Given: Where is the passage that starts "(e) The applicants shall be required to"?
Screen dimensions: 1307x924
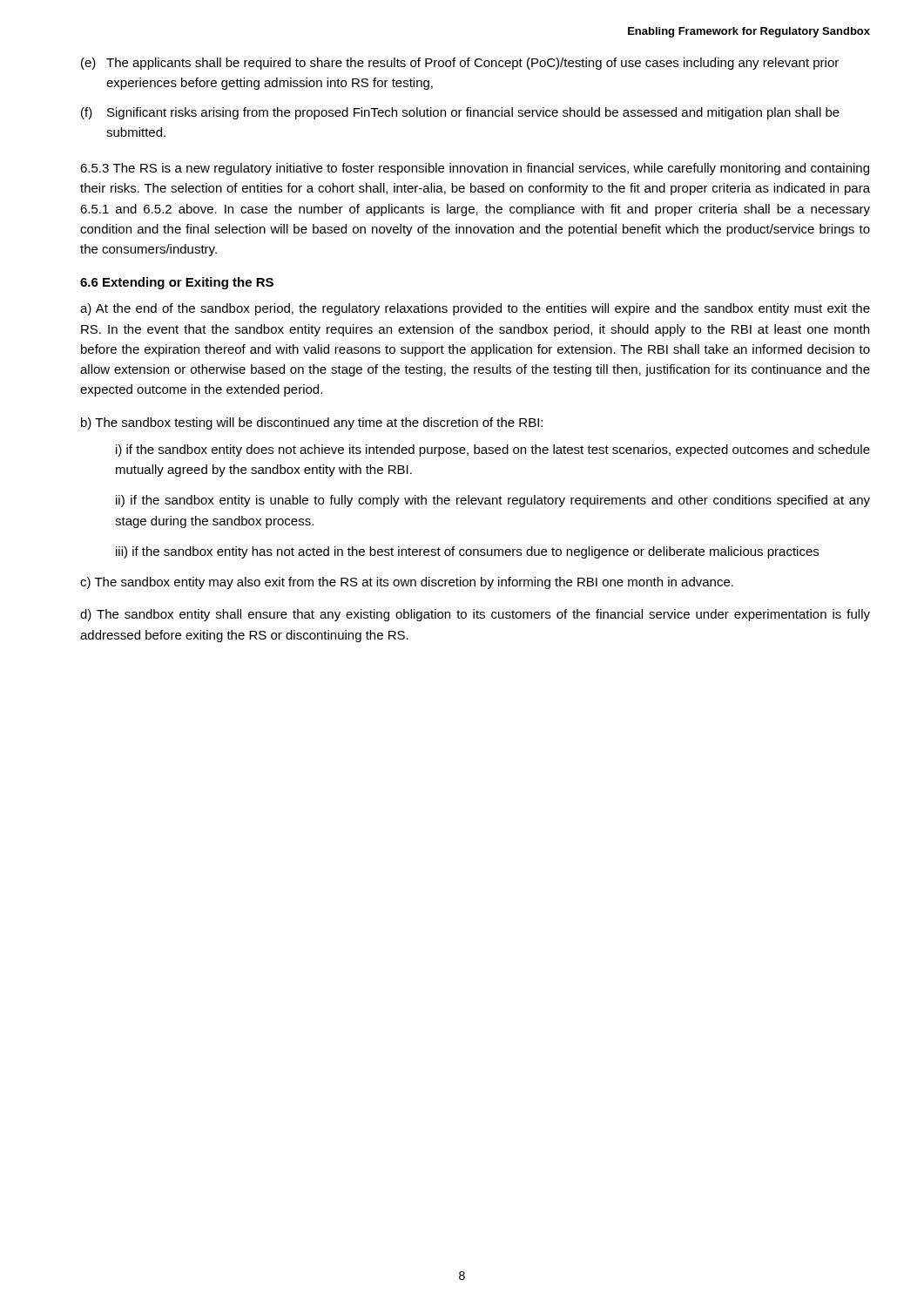Looking at the screenshot, I should 475,73.
